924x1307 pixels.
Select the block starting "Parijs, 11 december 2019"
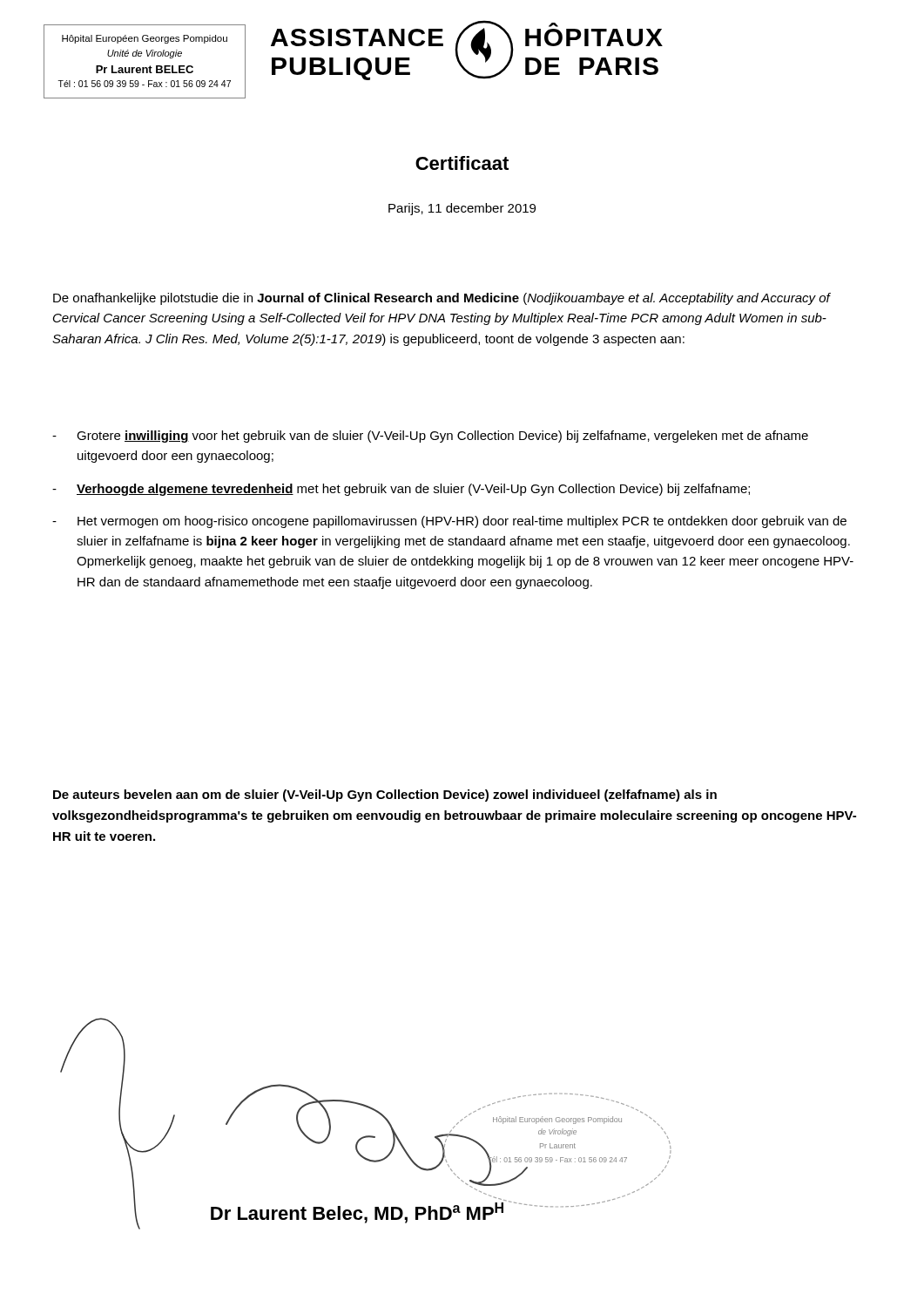pos(462,208)
